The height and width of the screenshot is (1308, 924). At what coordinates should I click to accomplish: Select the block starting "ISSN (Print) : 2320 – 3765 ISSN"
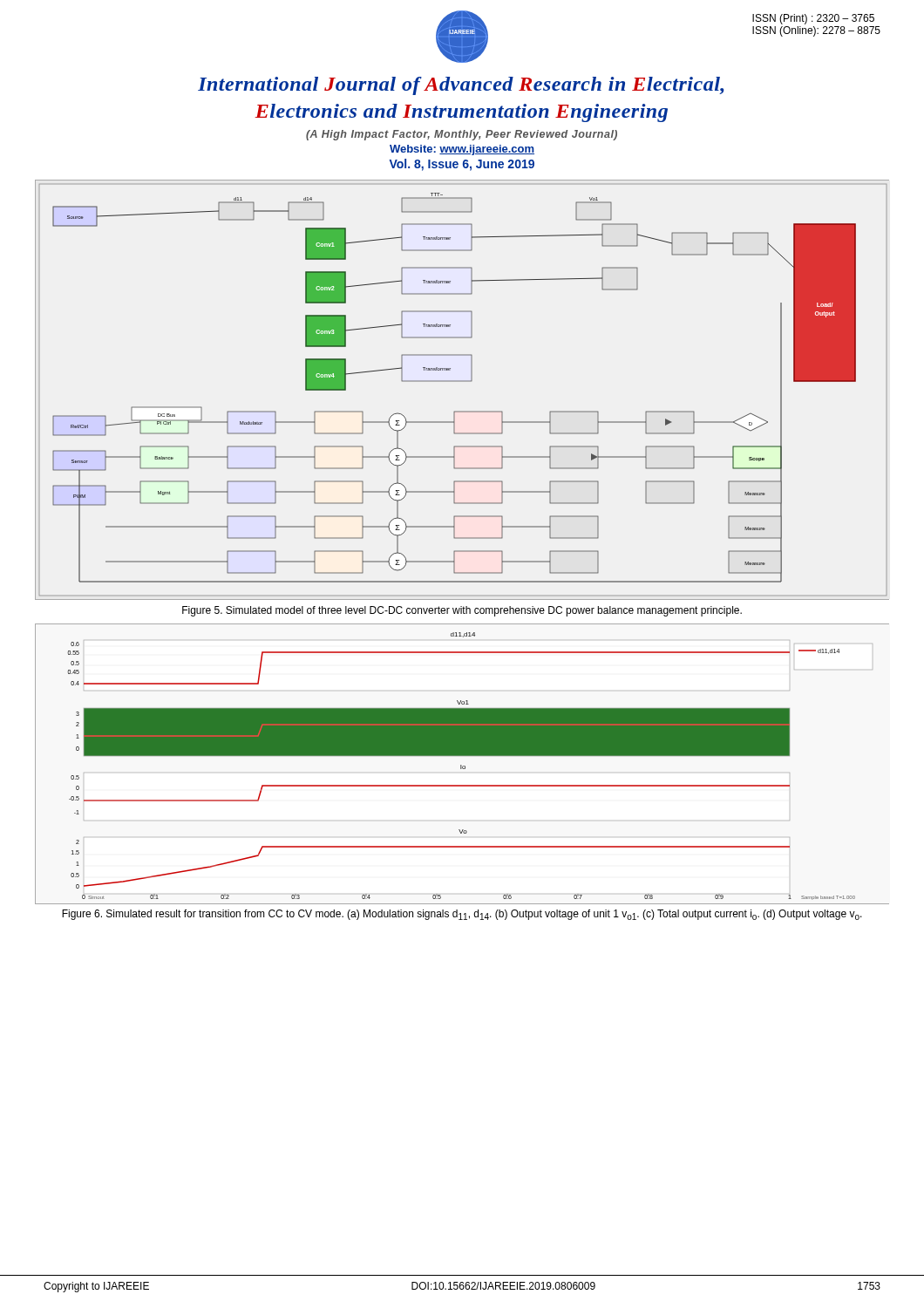816,24
